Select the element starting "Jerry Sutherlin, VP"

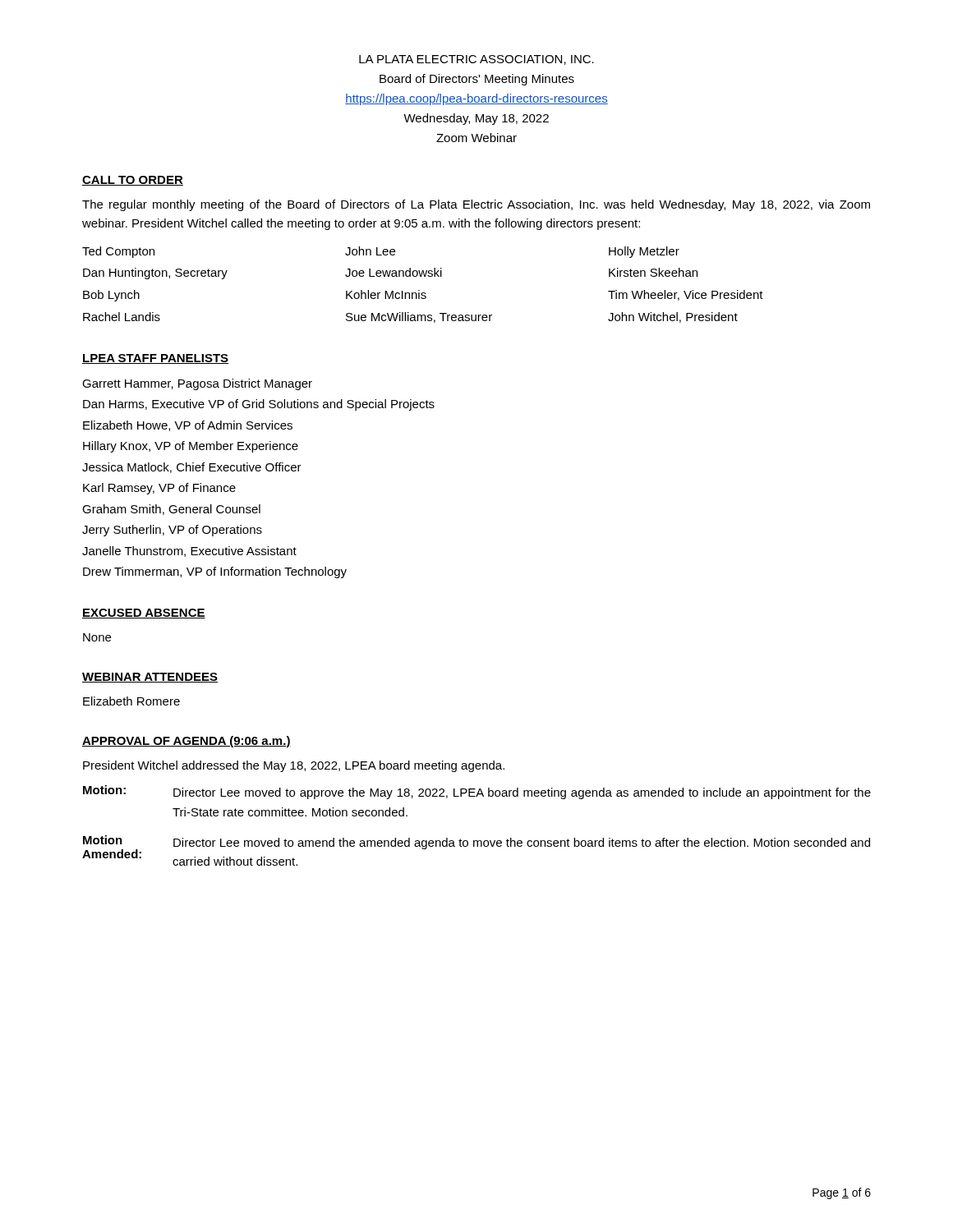[x=172, y=529]
